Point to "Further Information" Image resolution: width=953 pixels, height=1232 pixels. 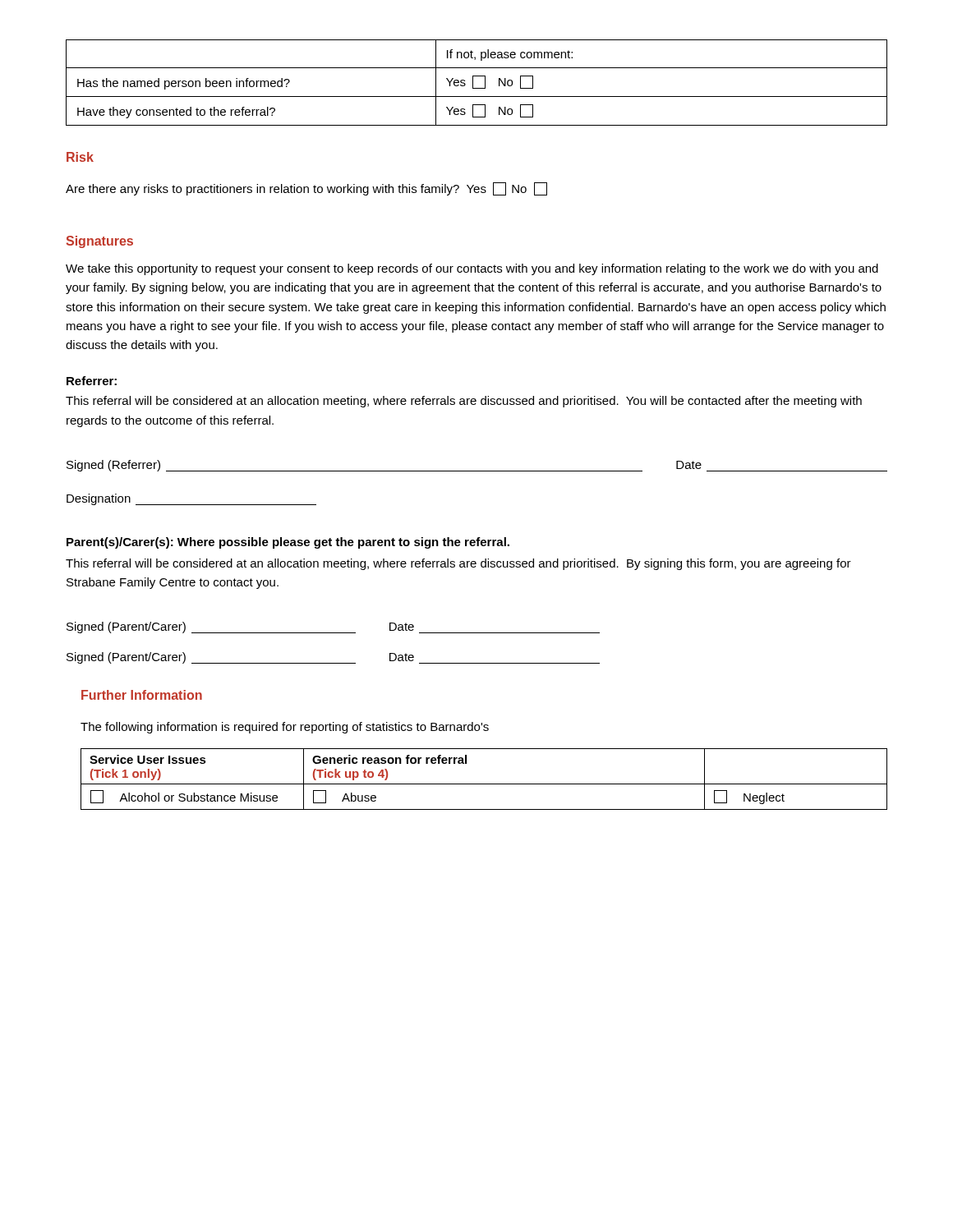tap(141, 696)
